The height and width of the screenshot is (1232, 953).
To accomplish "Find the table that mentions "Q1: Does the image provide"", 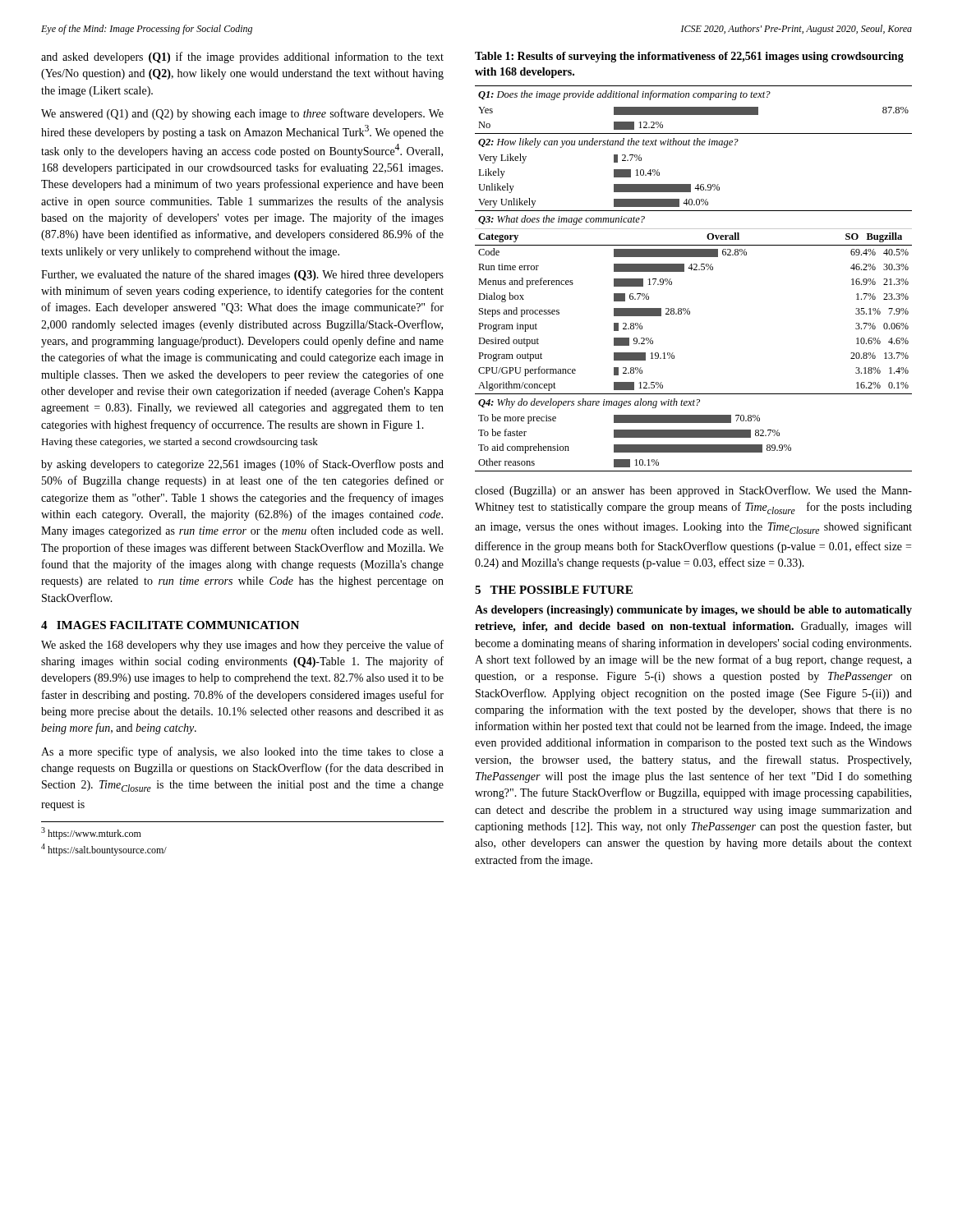I will coord(693,278).
